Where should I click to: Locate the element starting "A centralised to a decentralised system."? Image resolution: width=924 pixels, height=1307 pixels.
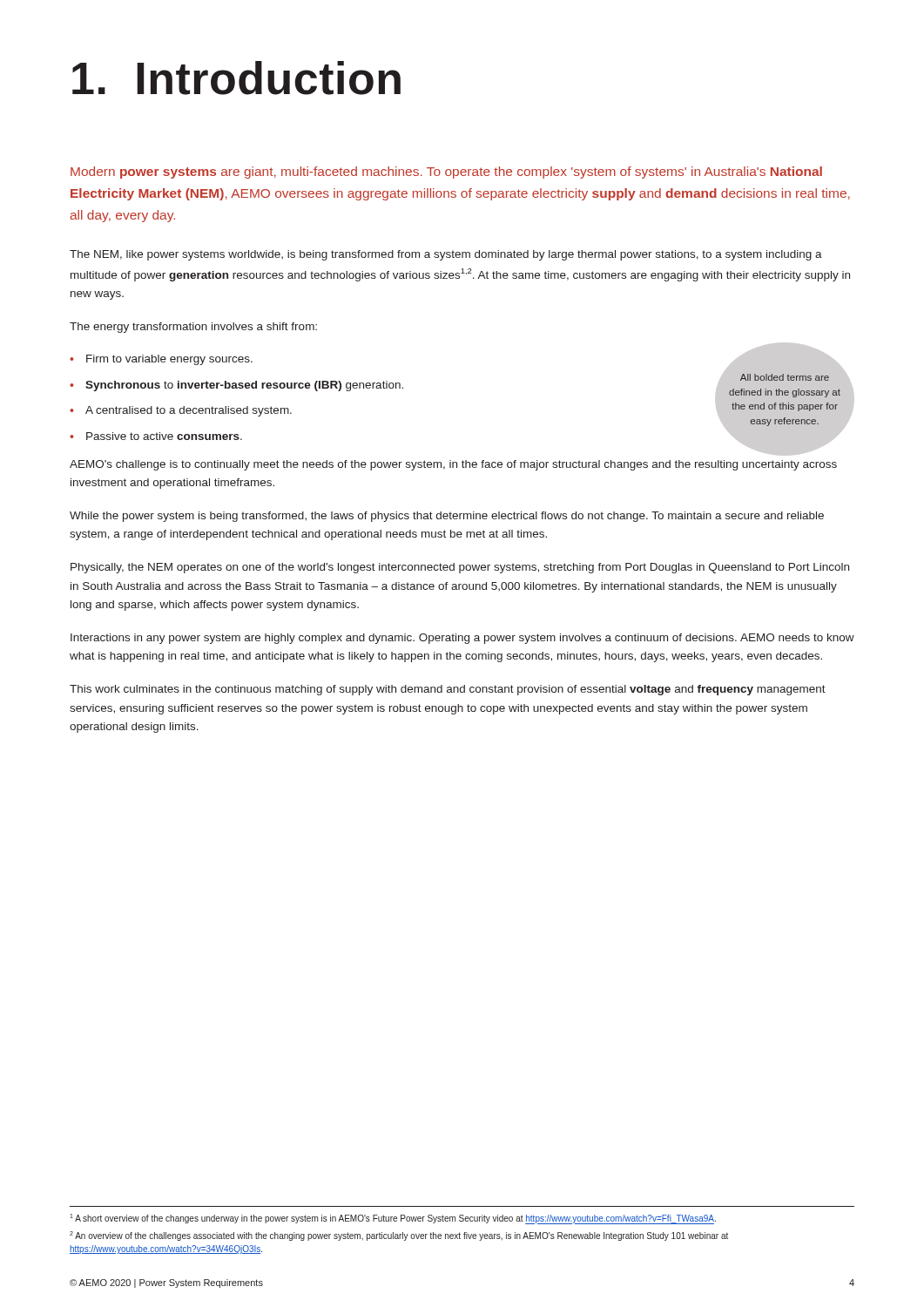[x=189, y=410]
